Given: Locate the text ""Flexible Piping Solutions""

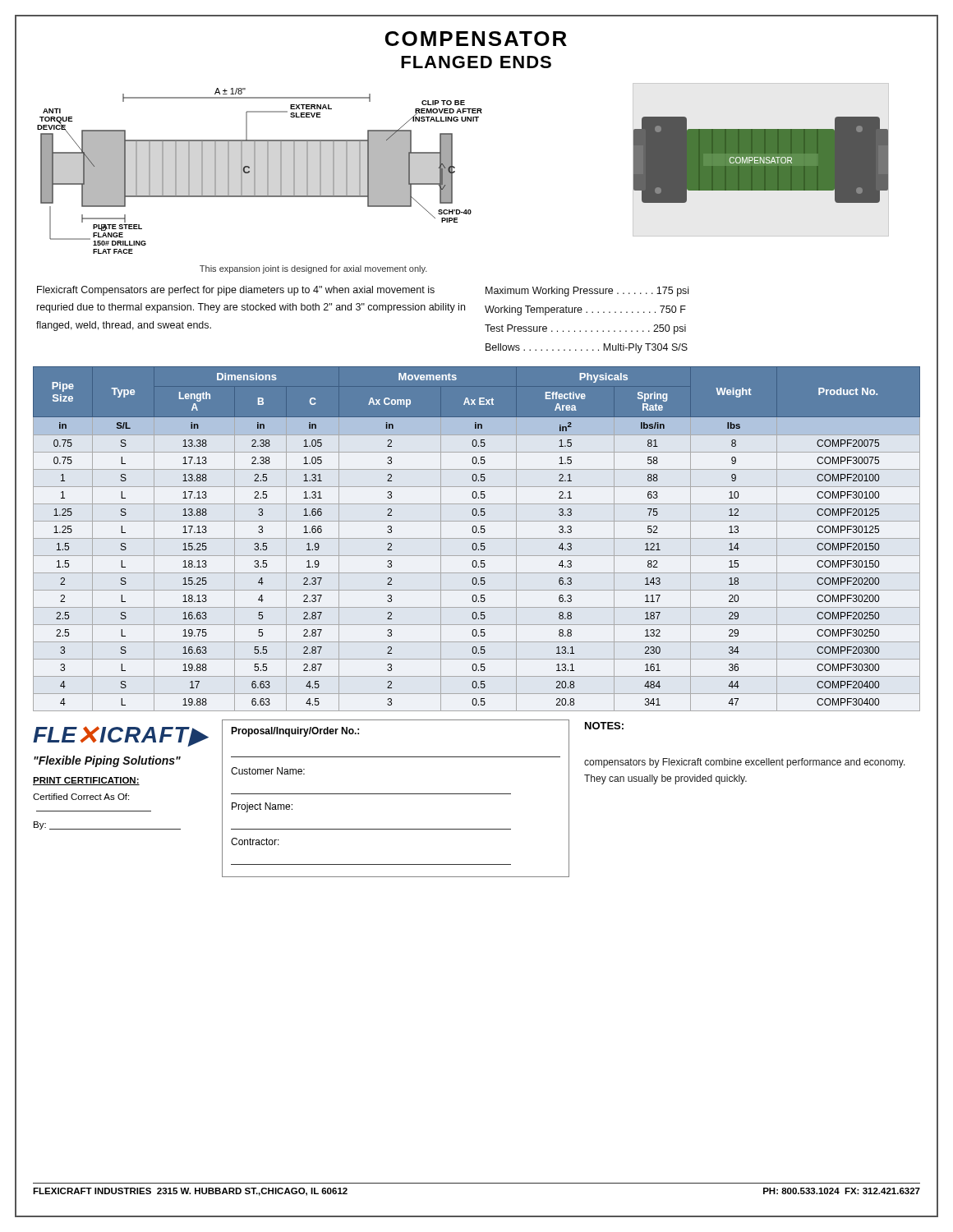Looking at the screenshot, I should point(107,761).
